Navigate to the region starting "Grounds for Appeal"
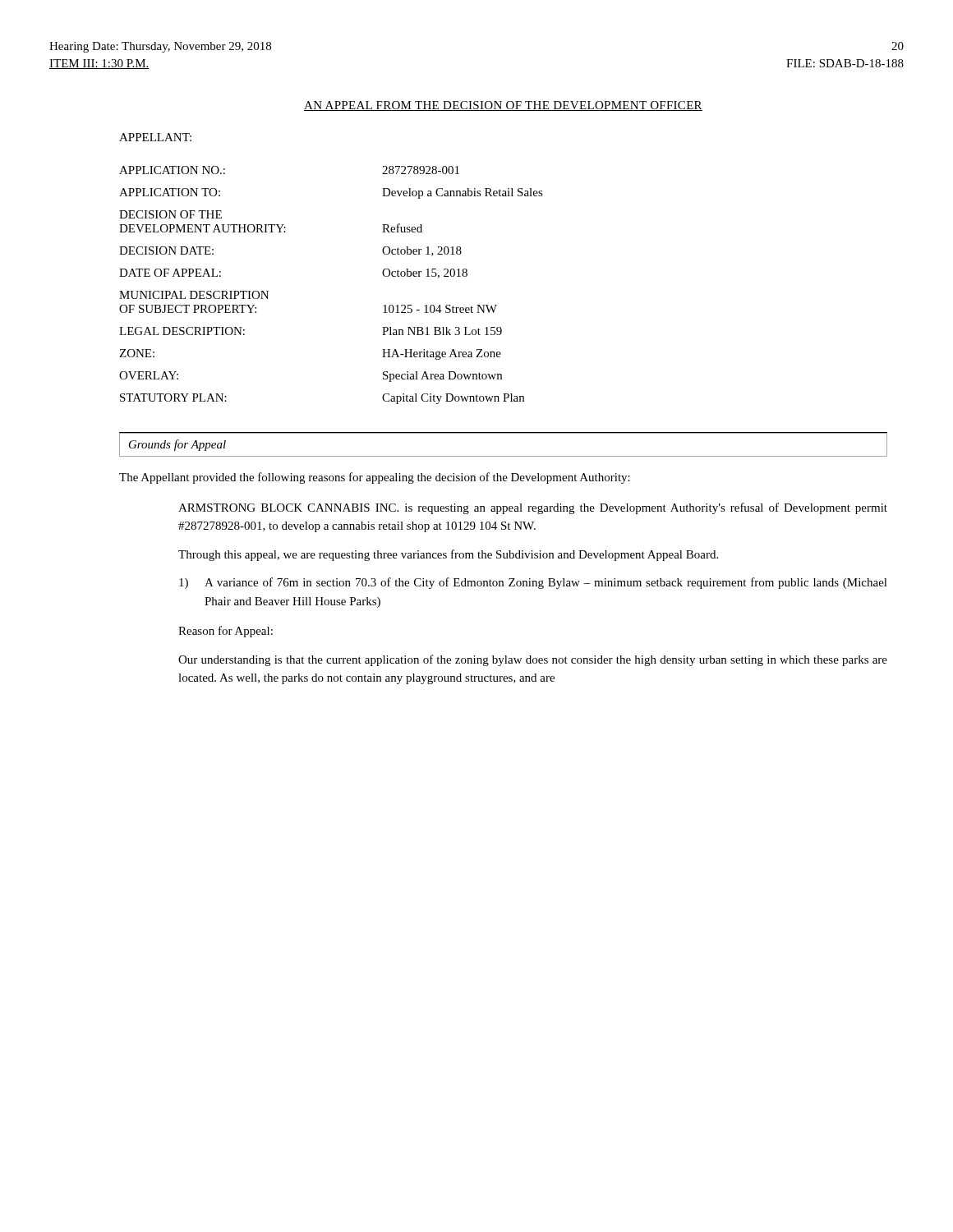The width and height of the screenshot is (953, 1232). [x=177, y=444]
